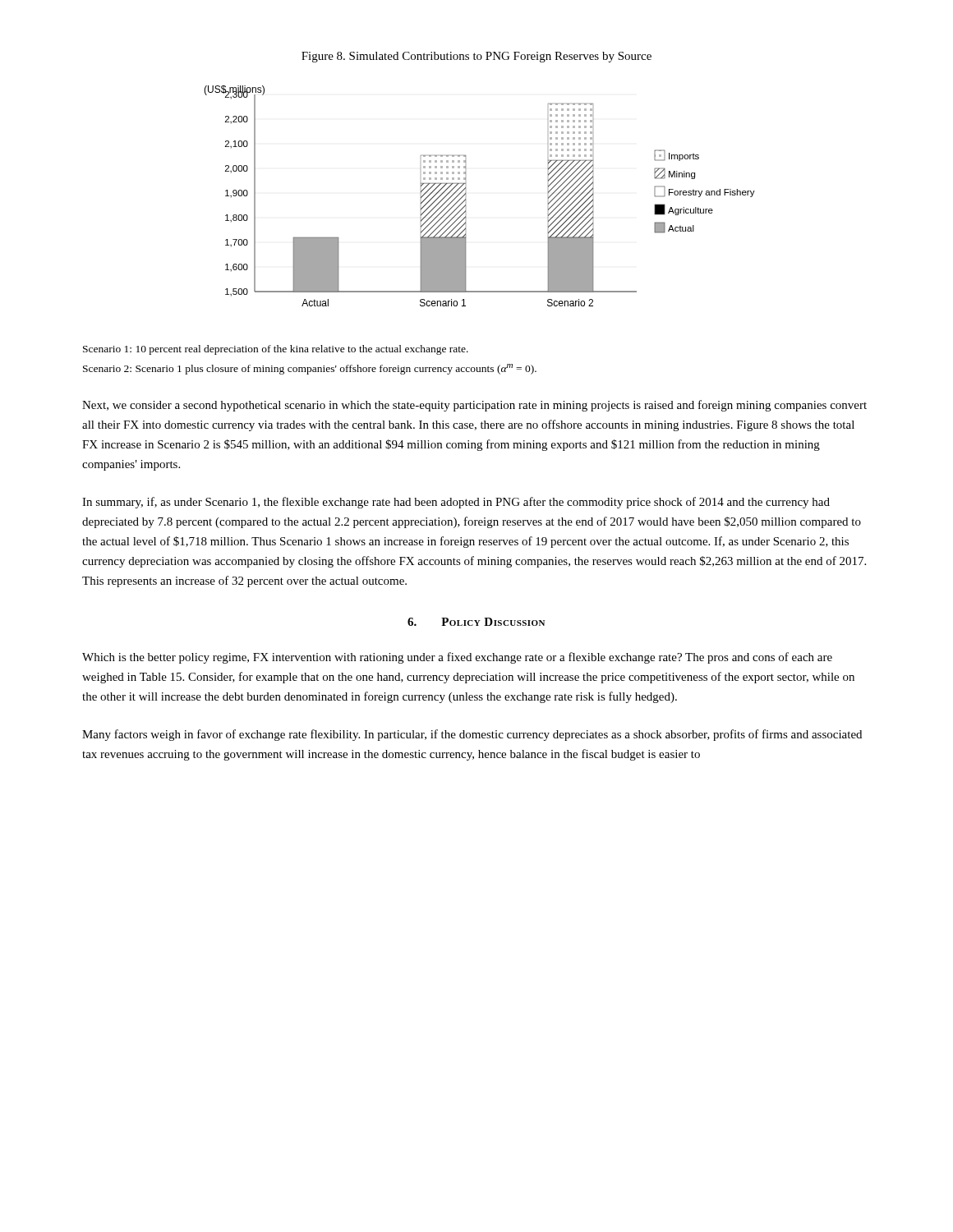Find the passage starting "Next, we consider"

click(x=474, y=434)
